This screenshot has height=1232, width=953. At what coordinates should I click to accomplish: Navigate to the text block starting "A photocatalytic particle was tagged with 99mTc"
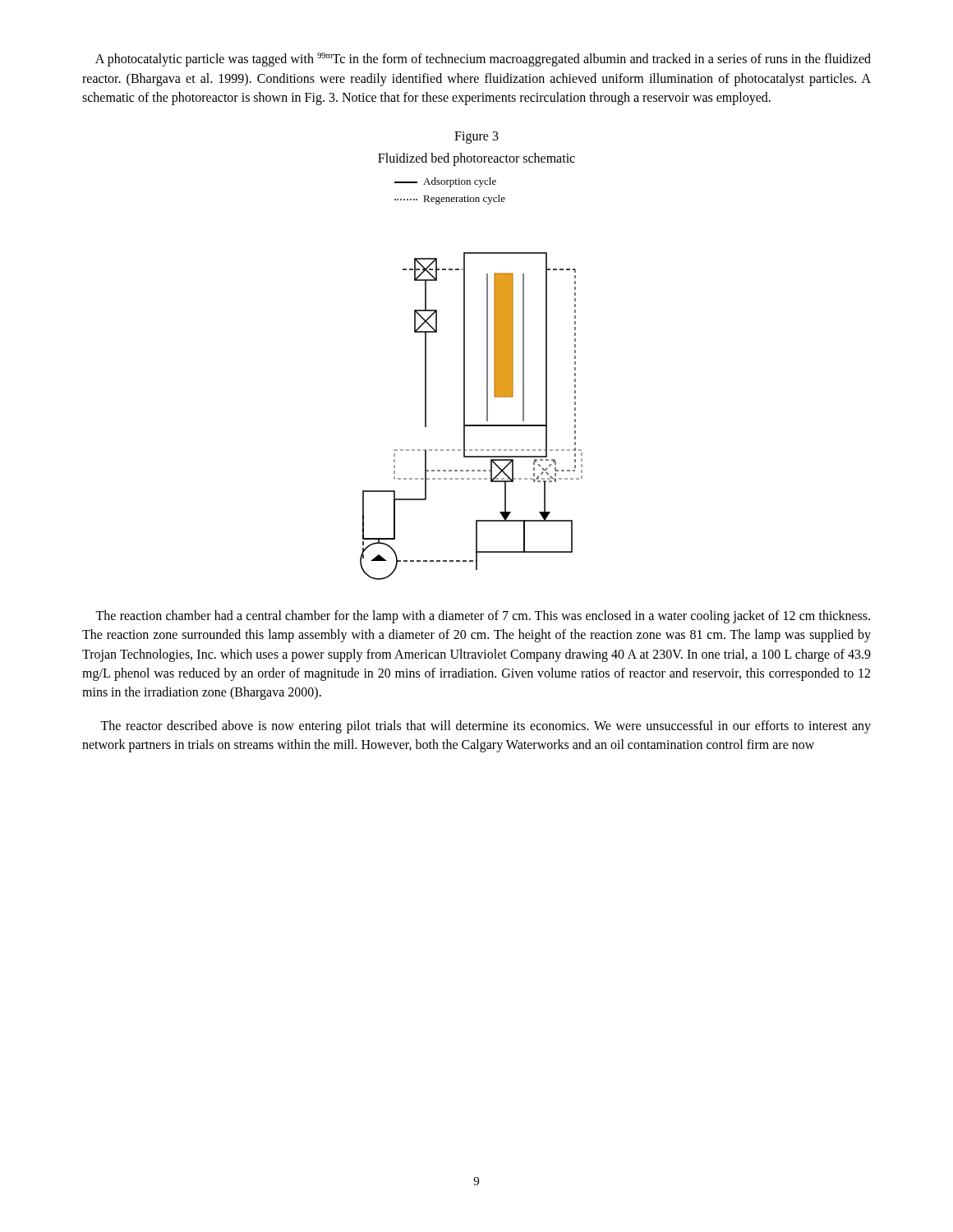[476, 78]
